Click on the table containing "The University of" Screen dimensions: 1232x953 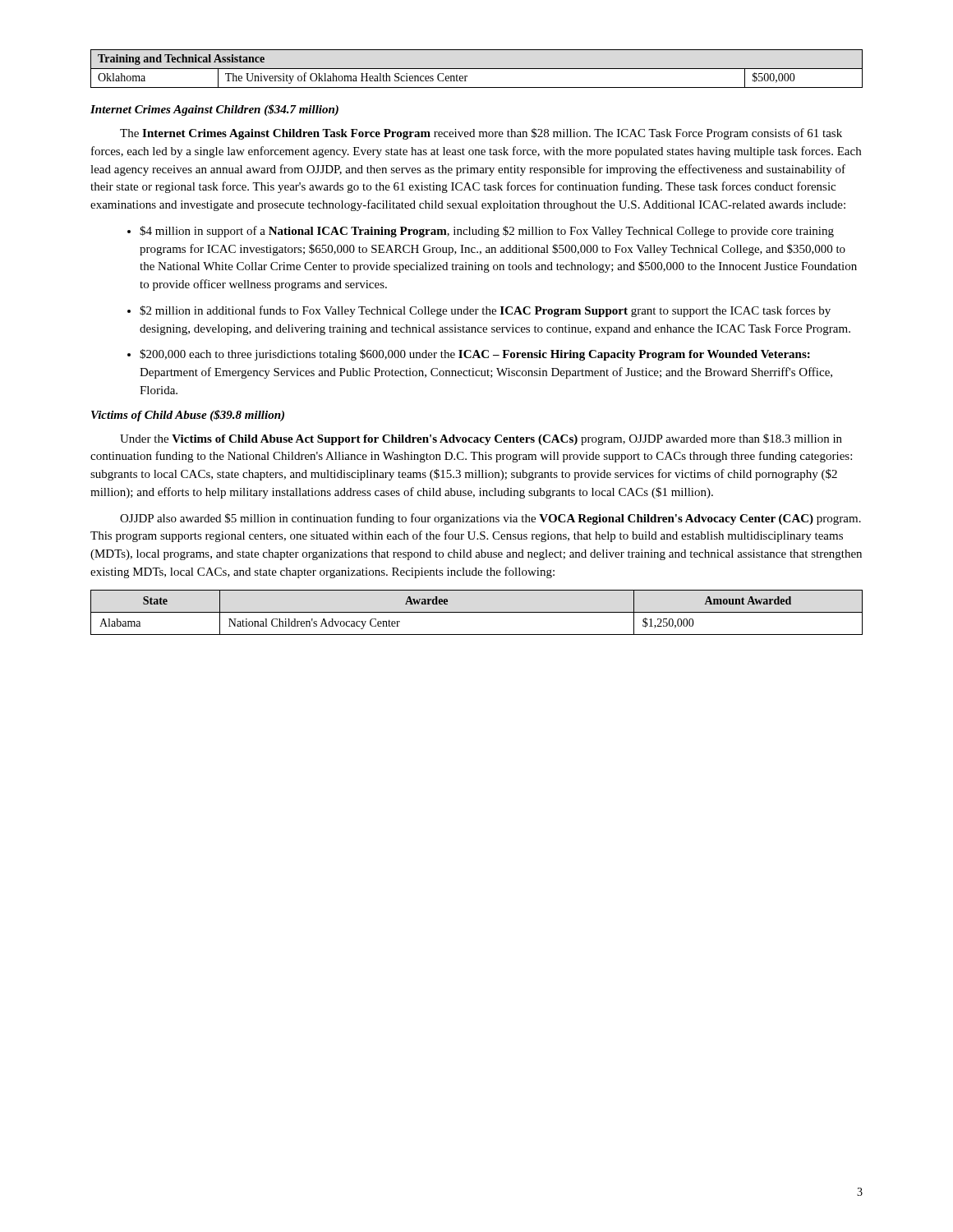[476, 69]
